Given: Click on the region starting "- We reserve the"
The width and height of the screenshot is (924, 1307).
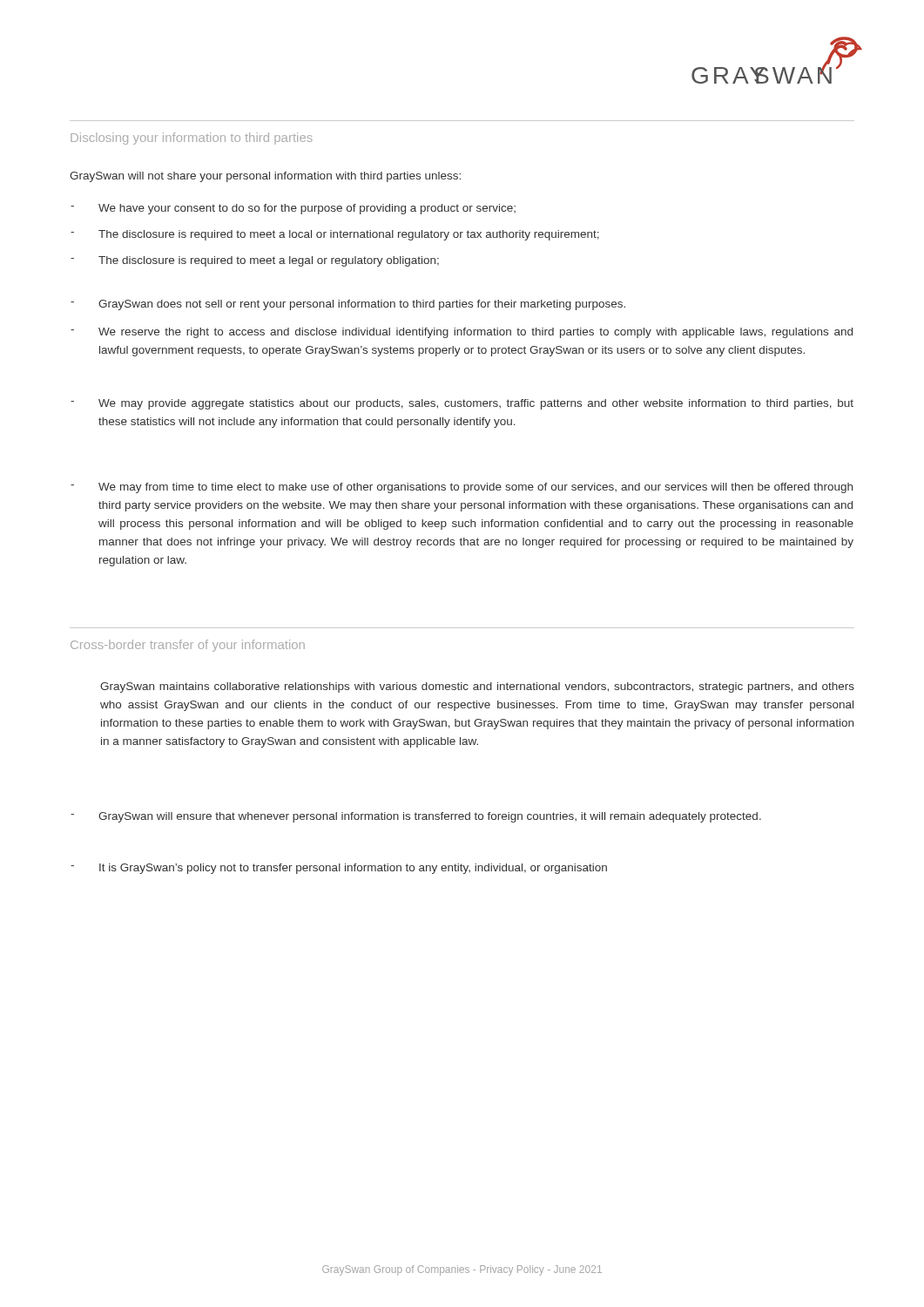Looking at the screenshot, I should click(x=462, y=342).
